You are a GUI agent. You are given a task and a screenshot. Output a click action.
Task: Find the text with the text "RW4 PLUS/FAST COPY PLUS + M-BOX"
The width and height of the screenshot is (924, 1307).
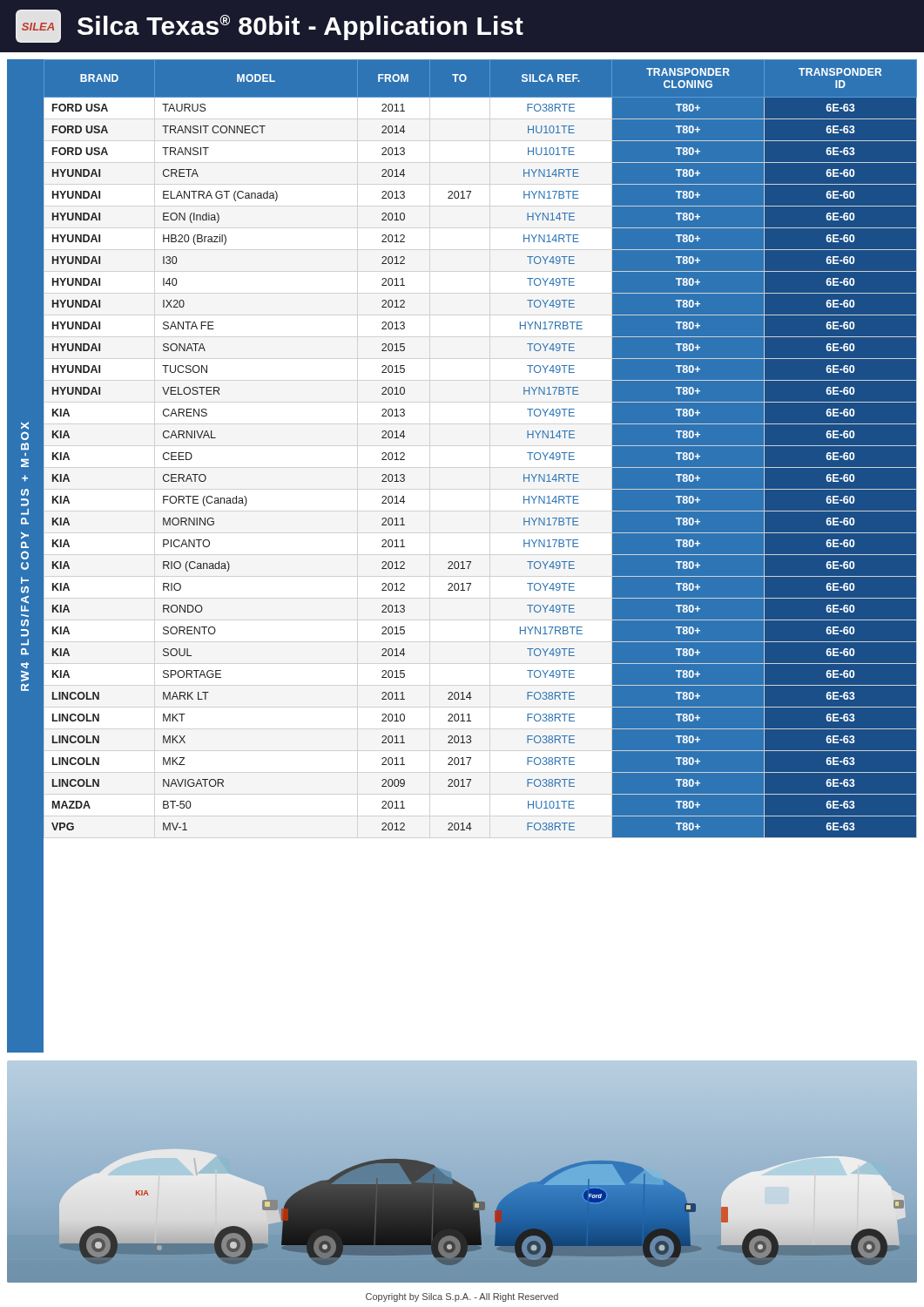(x=25, y=556)
